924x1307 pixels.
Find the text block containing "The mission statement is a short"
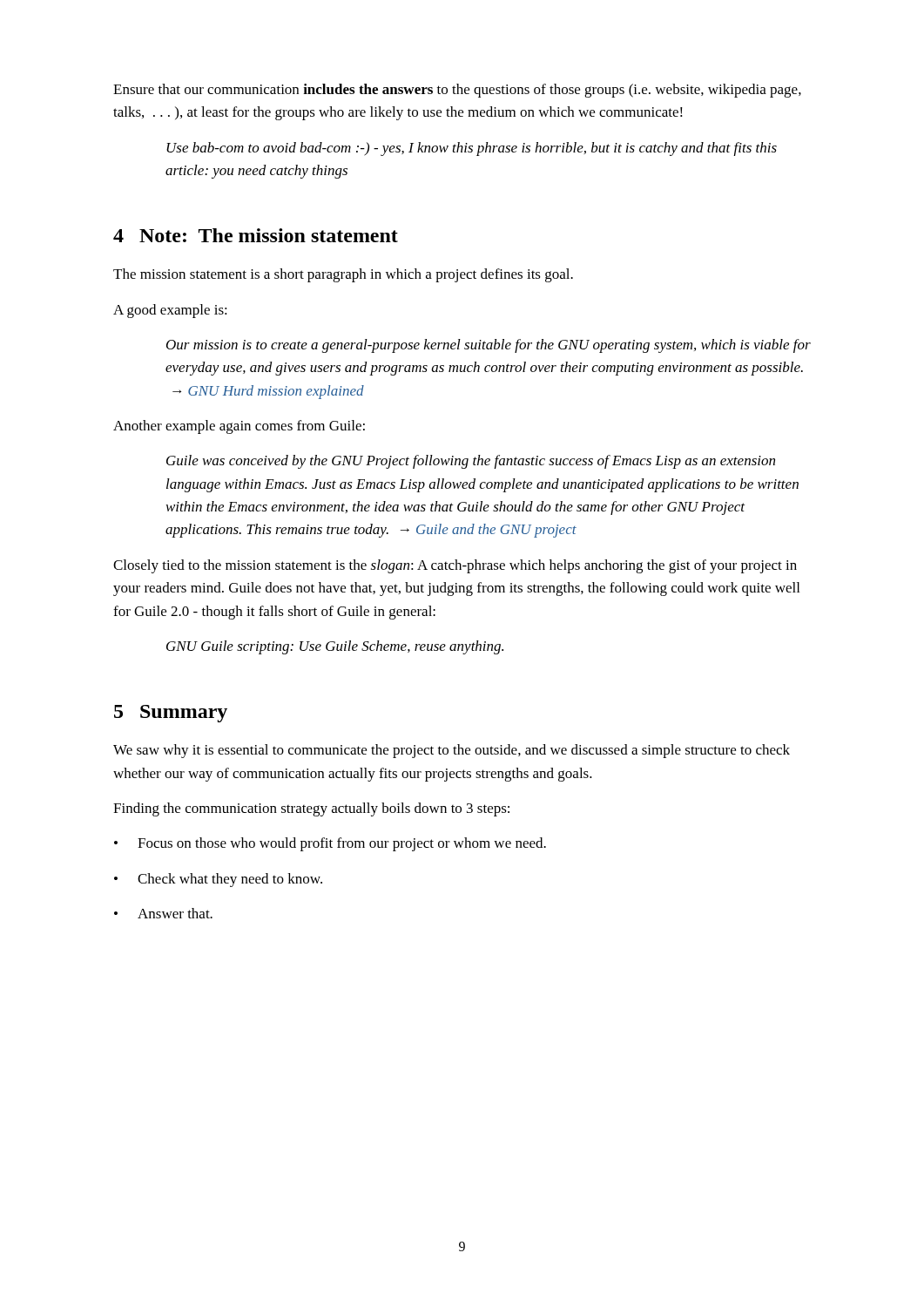[343, 274]
